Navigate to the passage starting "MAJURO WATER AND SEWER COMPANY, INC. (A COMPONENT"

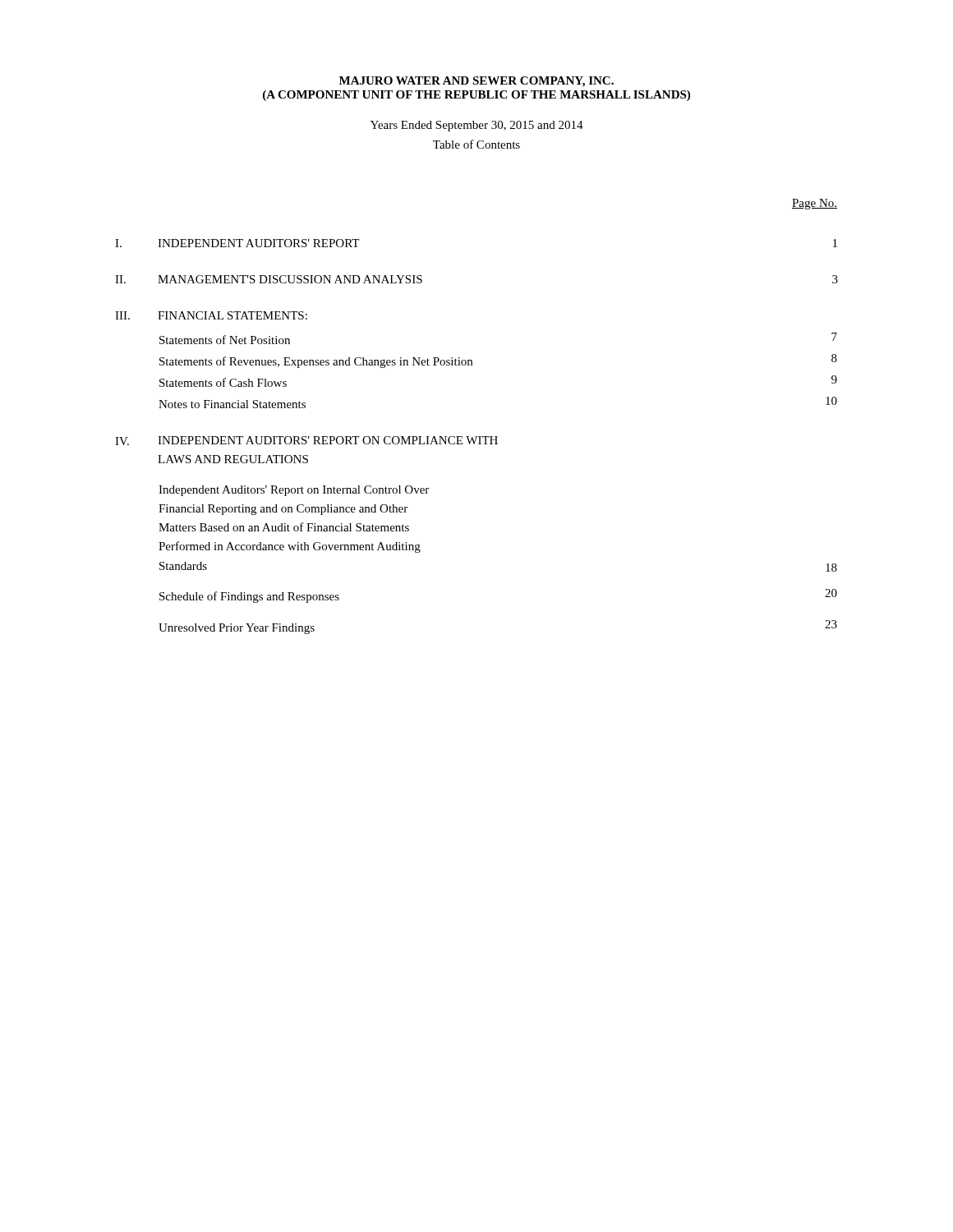476,87
